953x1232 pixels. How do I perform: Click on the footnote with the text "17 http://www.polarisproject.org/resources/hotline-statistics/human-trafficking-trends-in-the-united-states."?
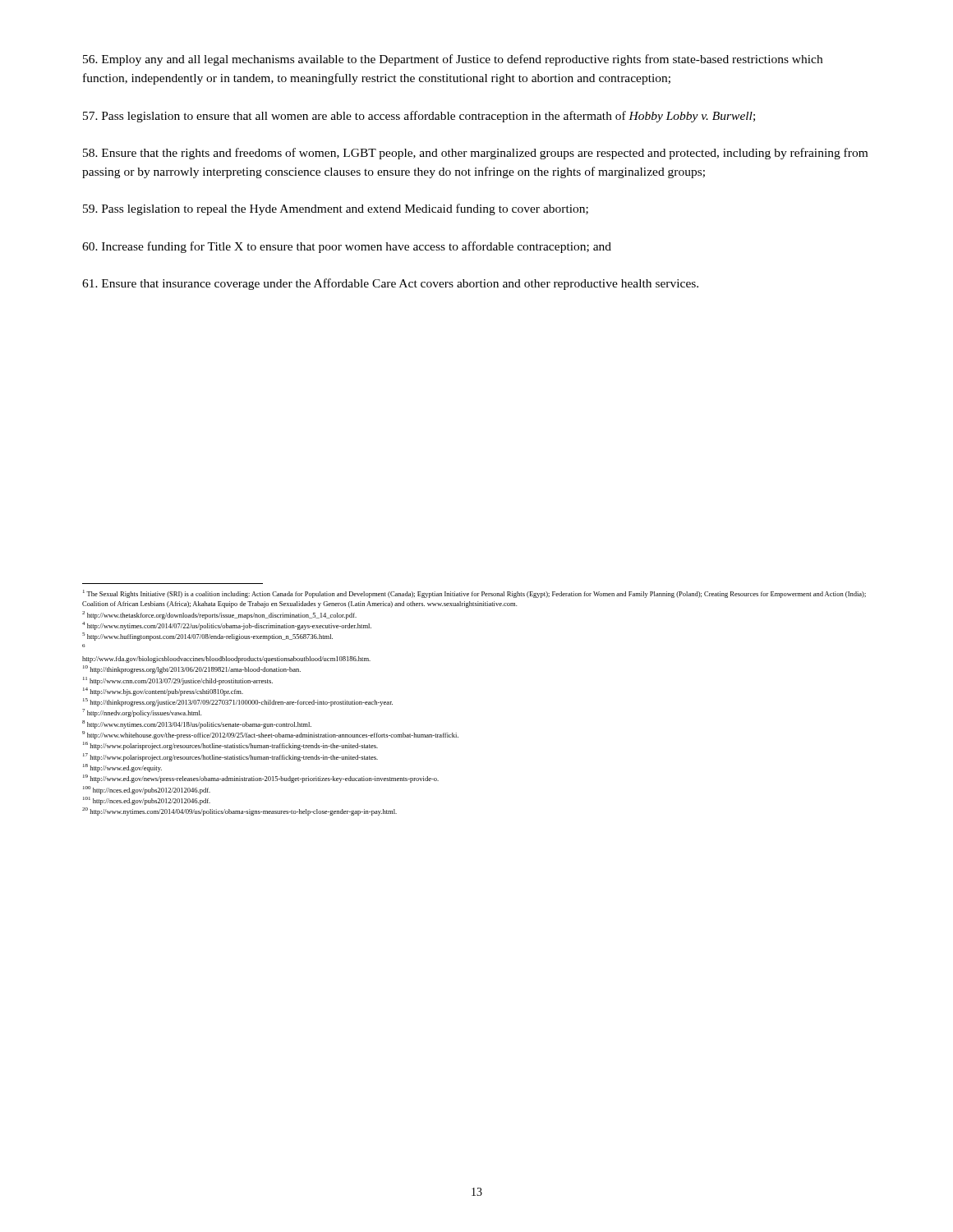point(230,757)
